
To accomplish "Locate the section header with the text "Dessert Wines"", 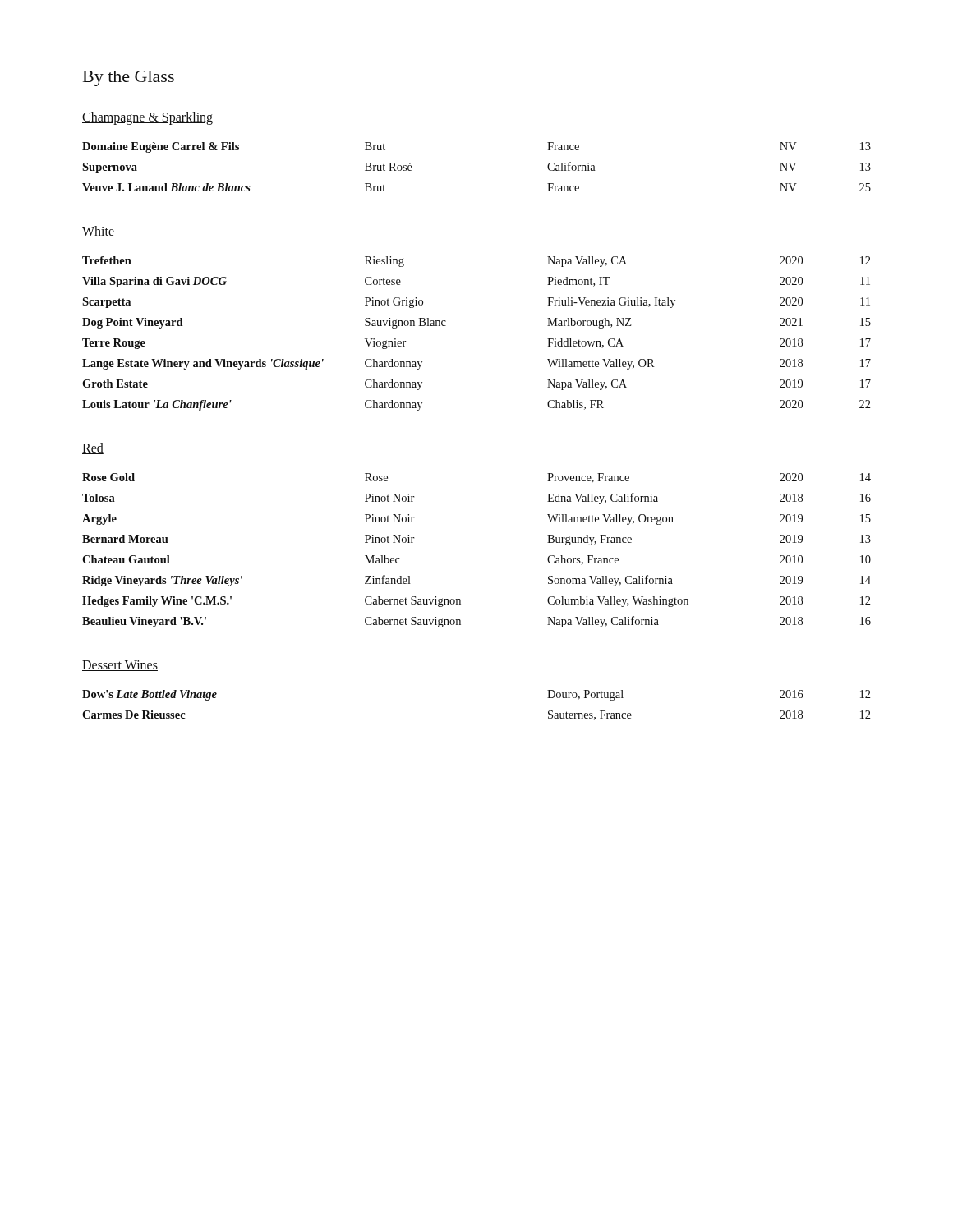I will (x=120, y=665).
